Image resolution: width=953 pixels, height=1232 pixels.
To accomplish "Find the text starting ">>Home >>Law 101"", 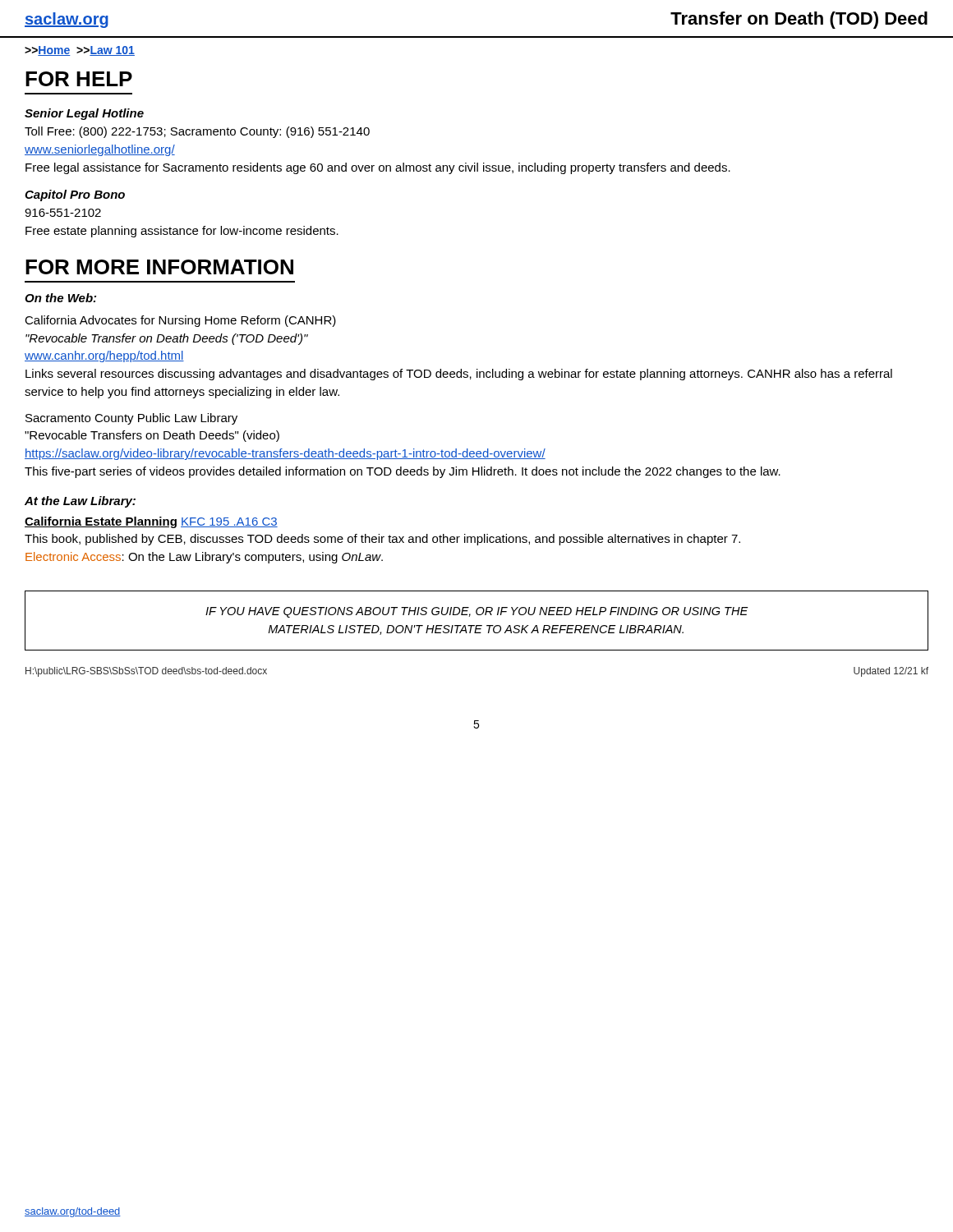I will click(80, 50).
